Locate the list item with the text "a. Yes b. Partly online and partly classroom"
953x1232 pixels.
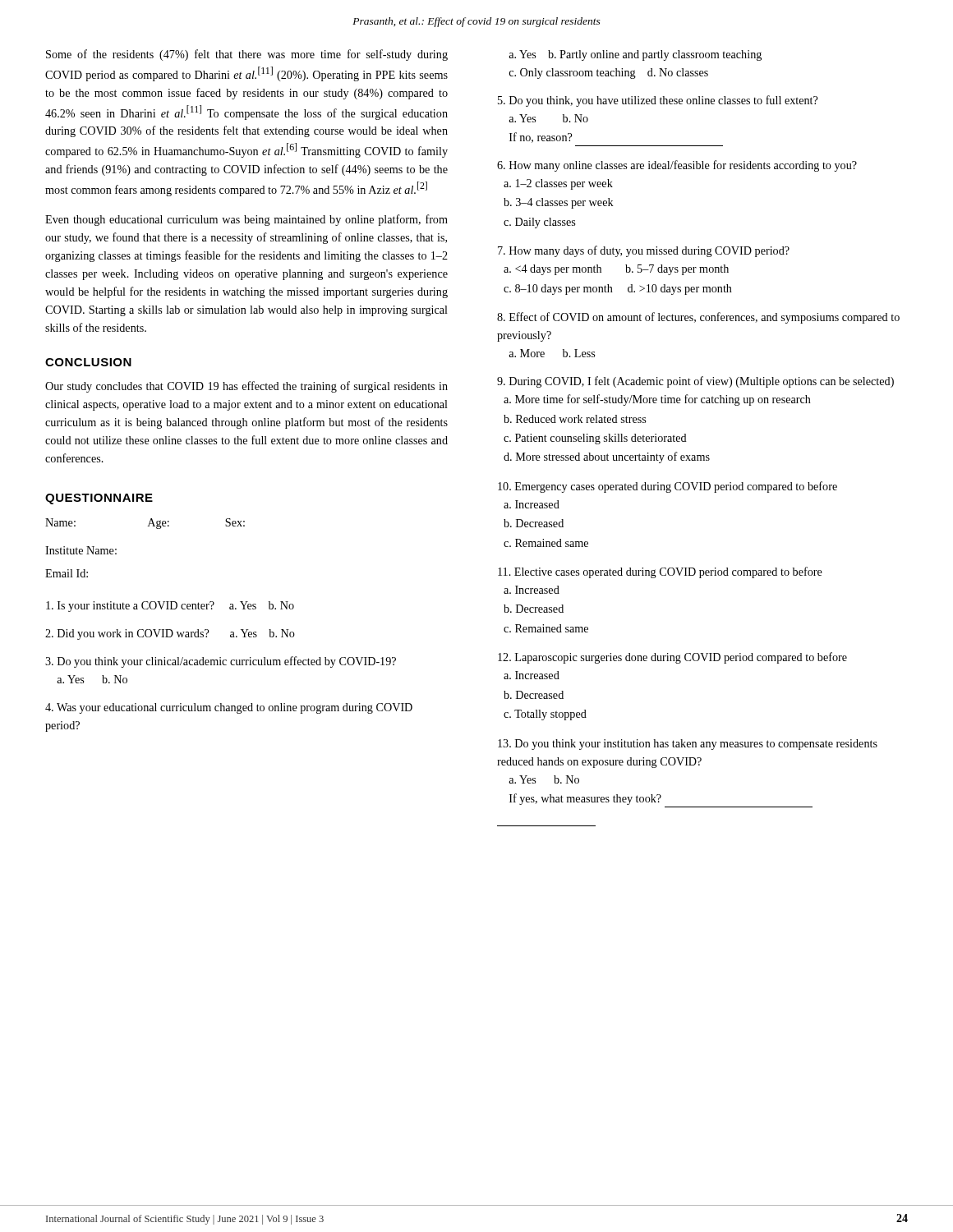point(629,63)
